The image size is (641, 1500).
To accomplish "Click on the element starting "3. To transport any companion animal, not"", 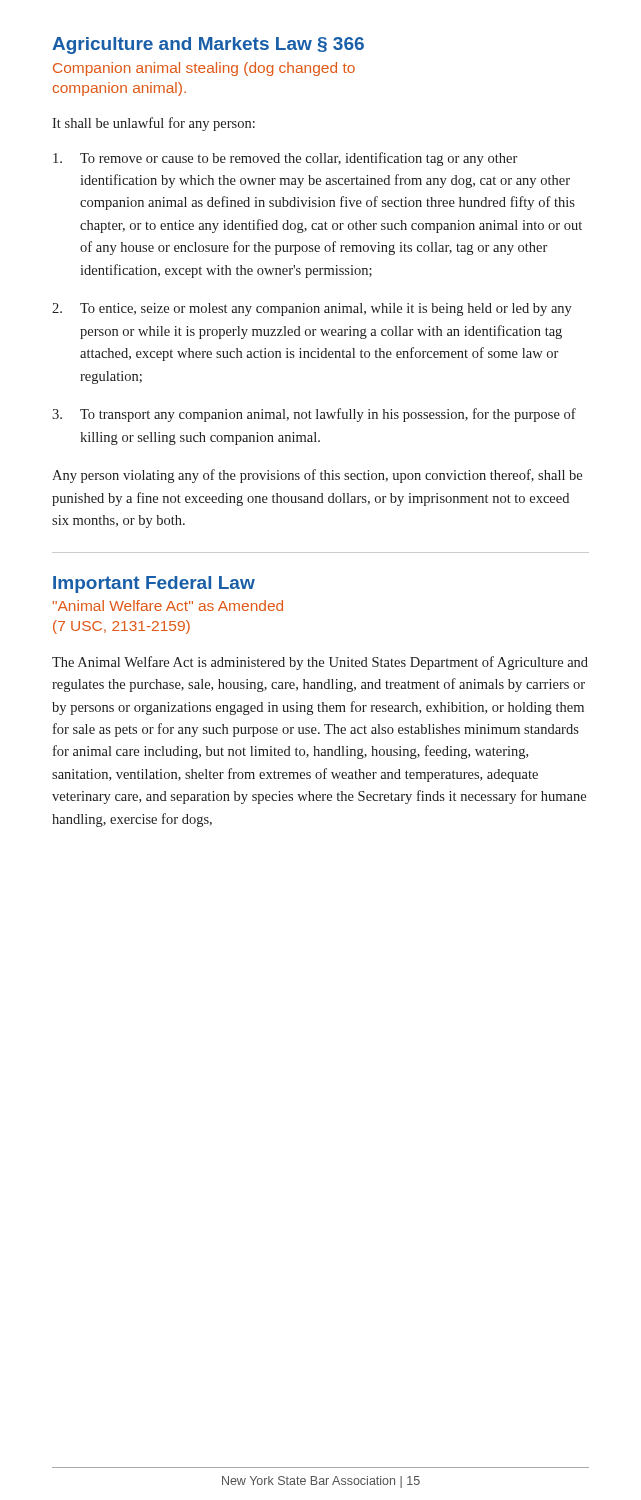I will 320,426.
